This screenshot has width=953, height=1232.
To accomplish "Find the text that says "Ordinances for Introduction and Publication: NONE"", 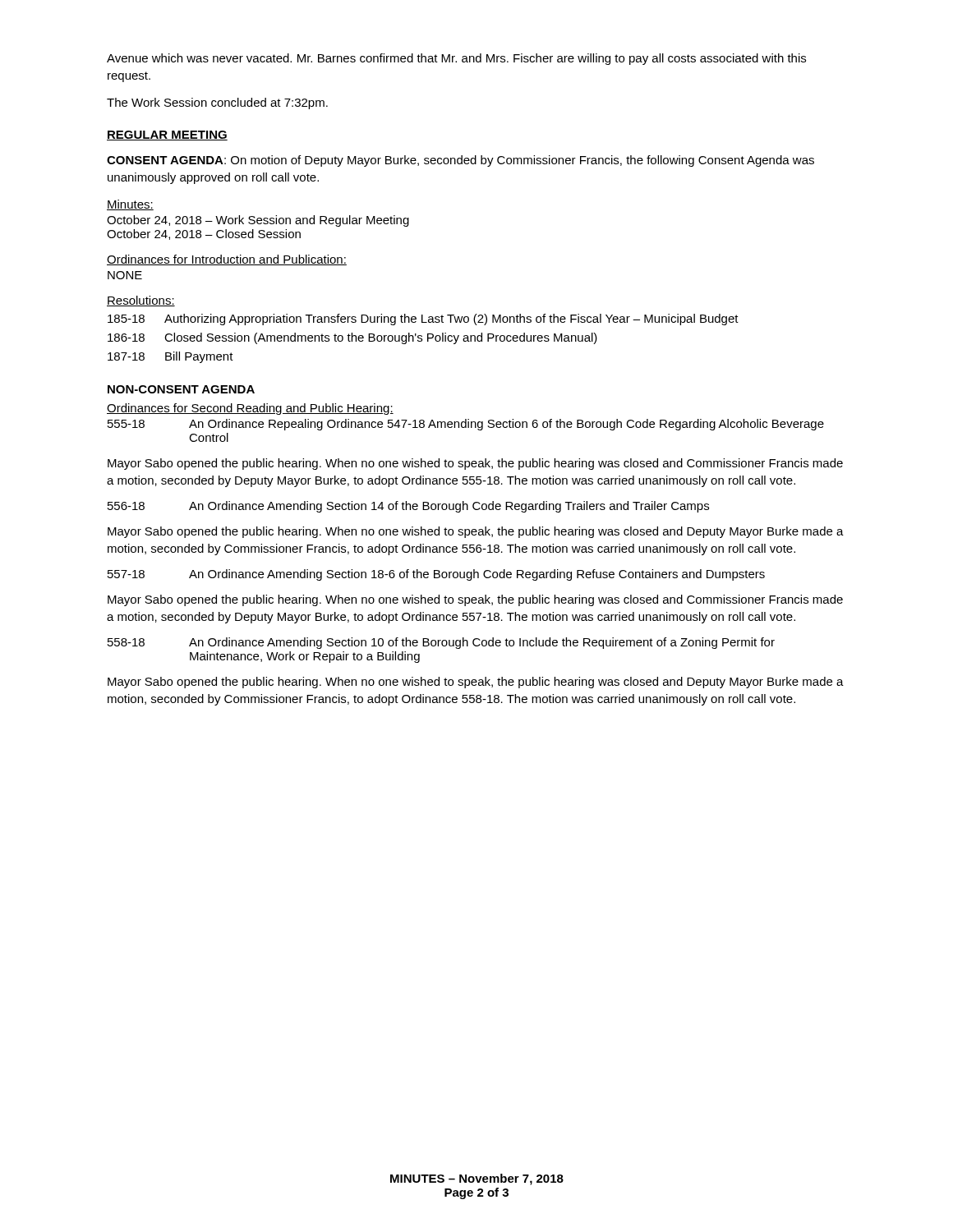I will point(227,260).
